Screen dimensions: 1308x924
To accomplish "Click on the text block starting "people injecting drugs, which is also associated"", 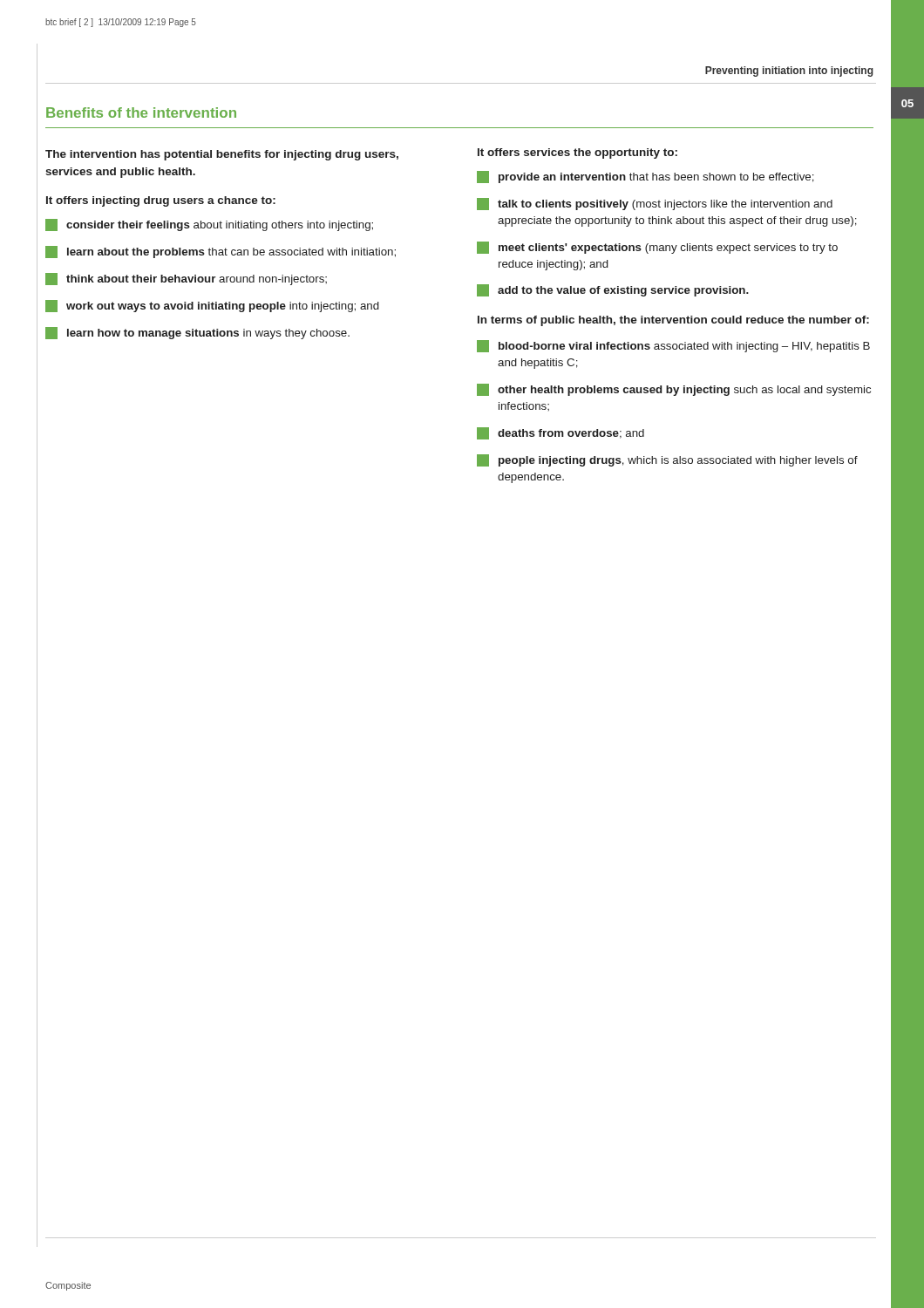I will (x=675, y=469).
